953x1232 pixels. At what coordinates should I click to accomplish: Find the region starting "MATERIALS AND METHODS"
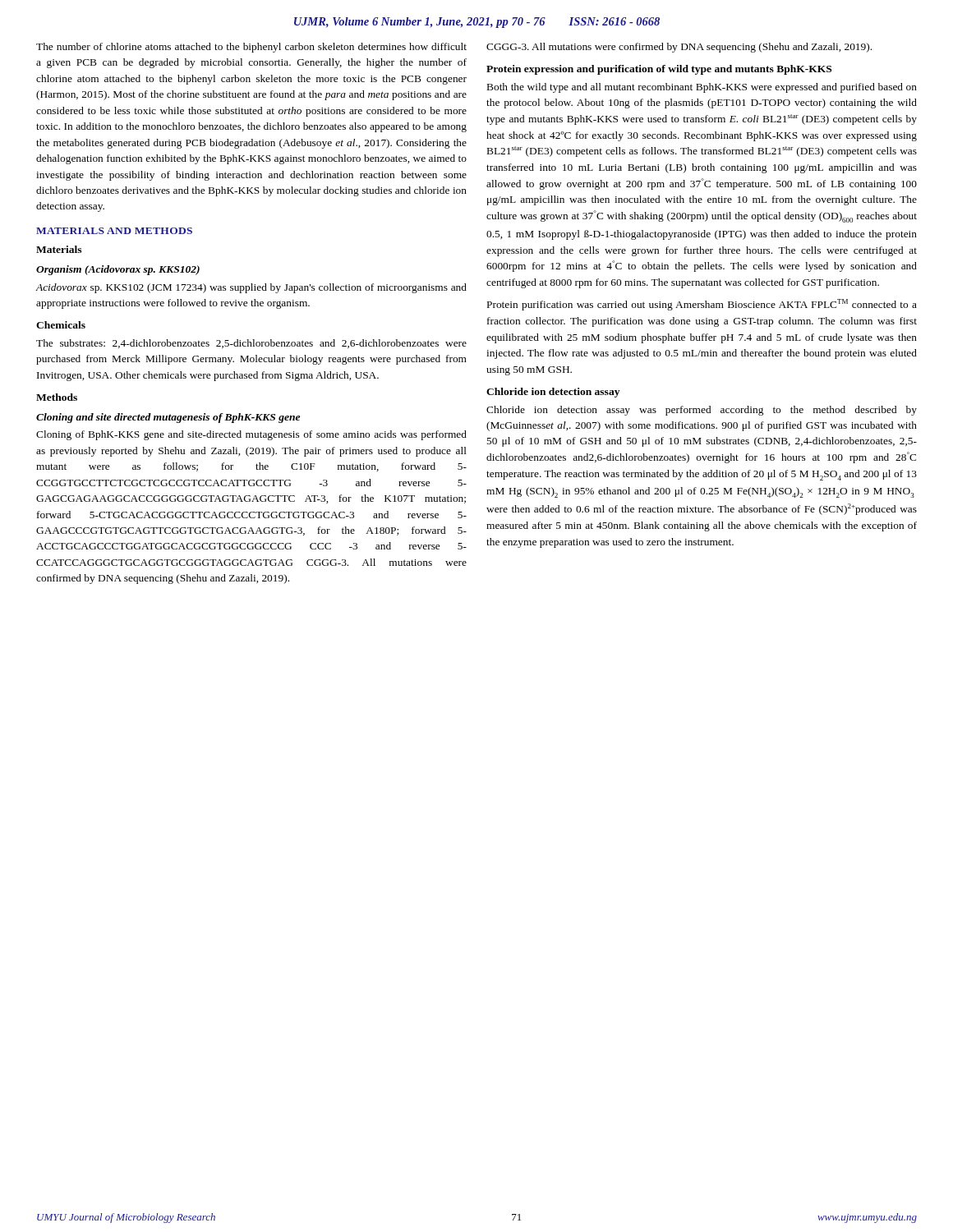(x=114, y=230)
